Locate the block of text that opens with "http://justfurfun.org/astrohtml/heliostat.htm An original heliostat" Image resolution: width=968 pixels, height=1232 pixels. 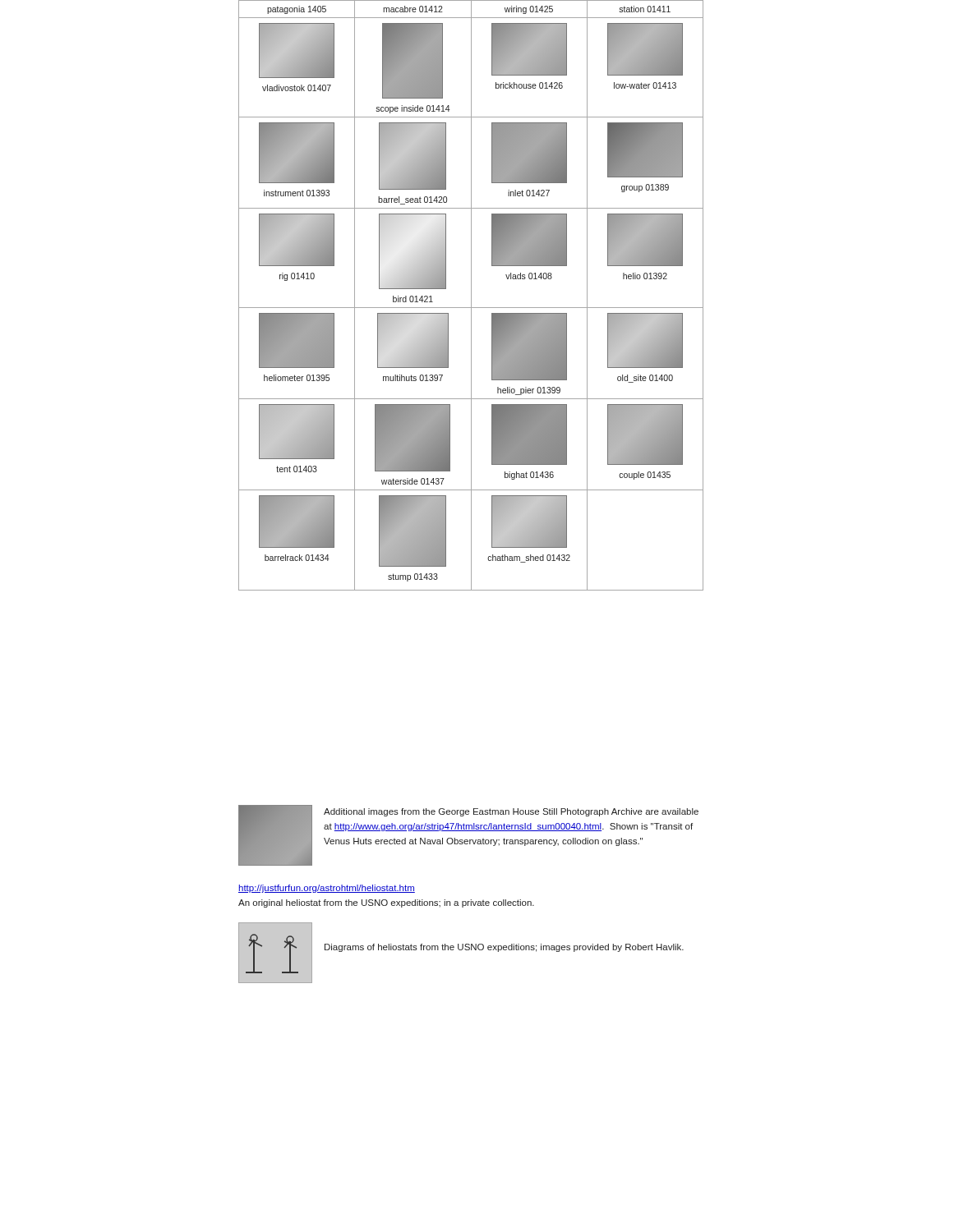coord(386,895)
